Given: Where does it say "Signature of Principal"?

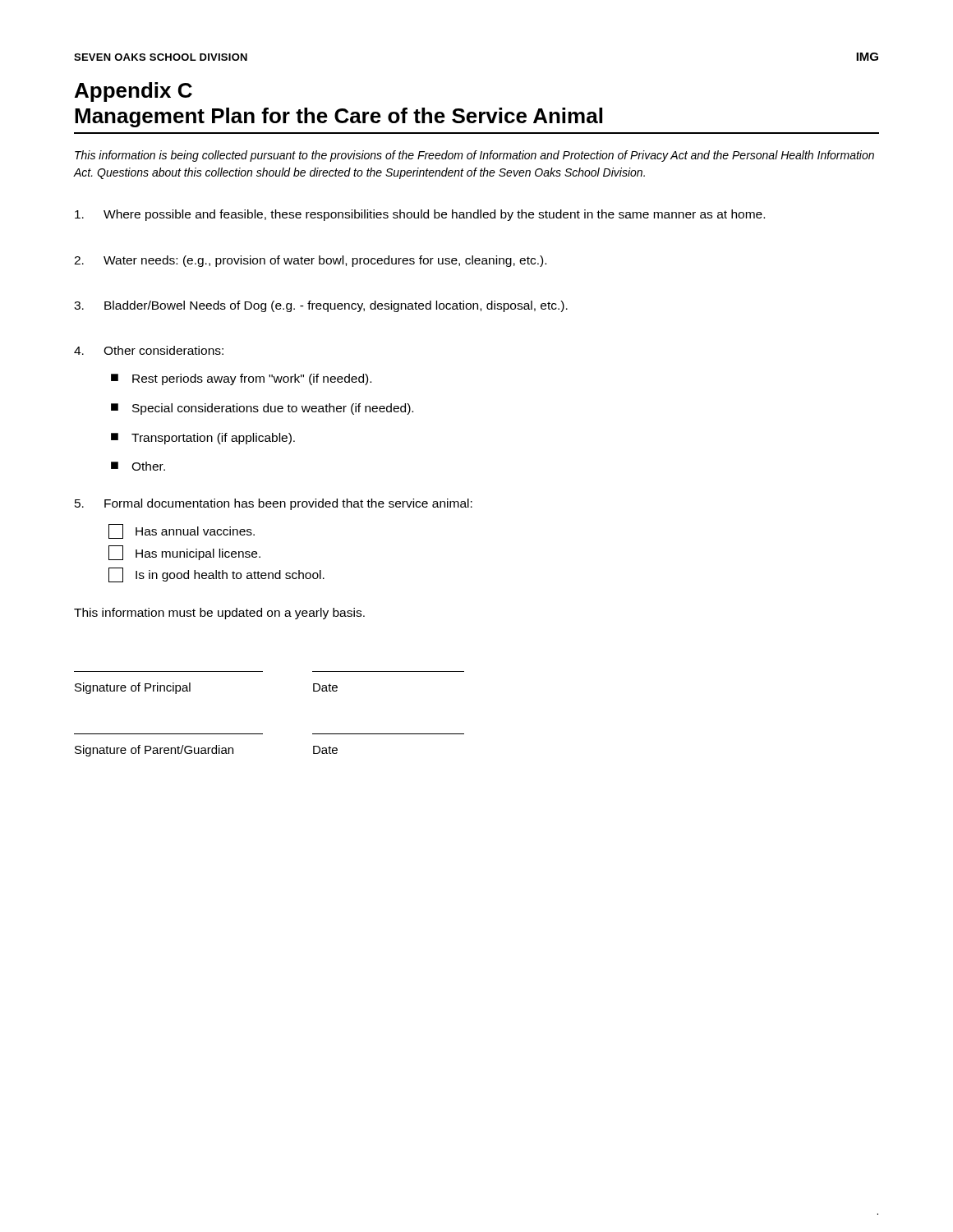Looking at the screenshot, I should 168,683.
